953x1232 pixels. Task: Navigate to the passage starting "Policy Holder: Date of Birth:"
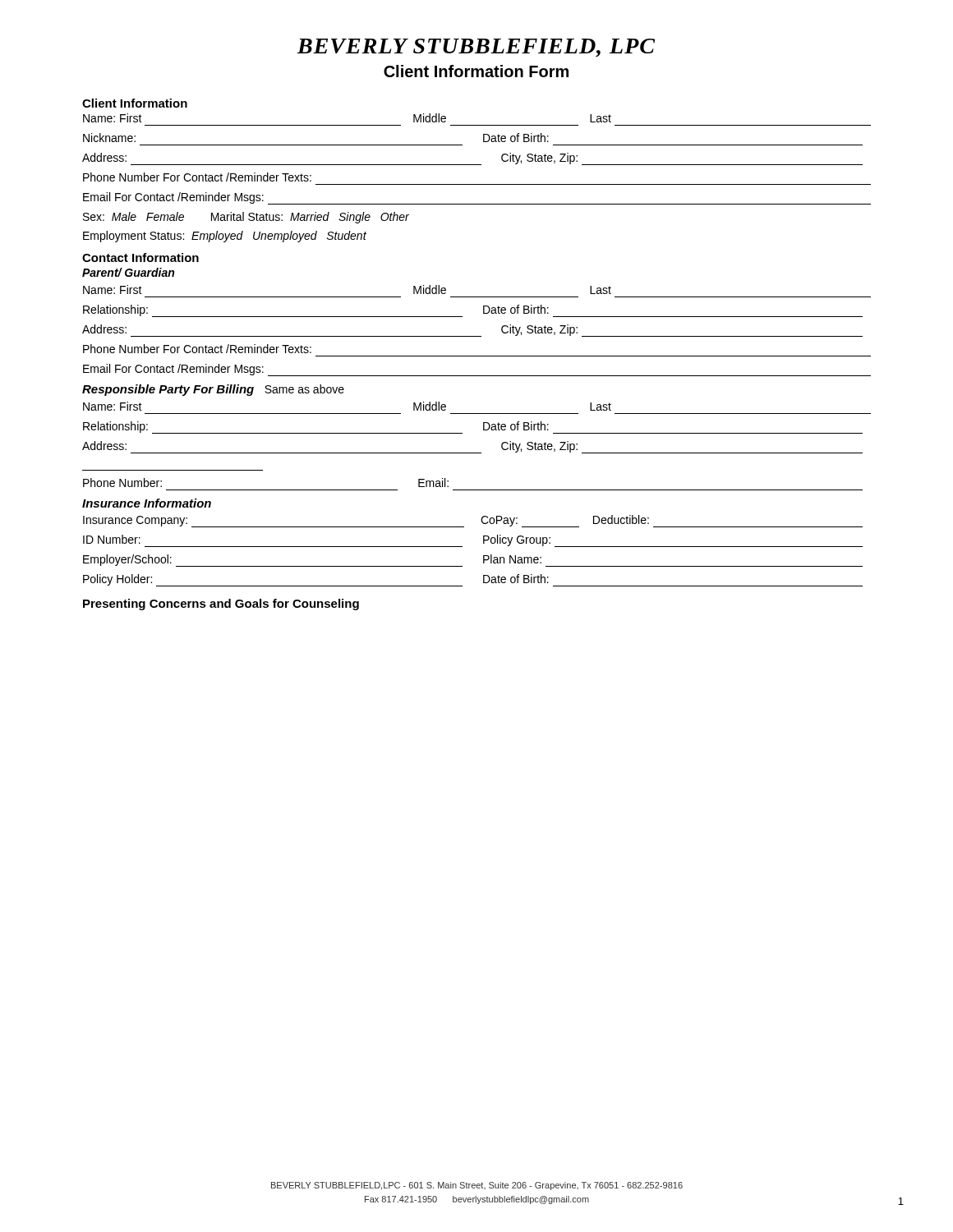pos(476,579)
